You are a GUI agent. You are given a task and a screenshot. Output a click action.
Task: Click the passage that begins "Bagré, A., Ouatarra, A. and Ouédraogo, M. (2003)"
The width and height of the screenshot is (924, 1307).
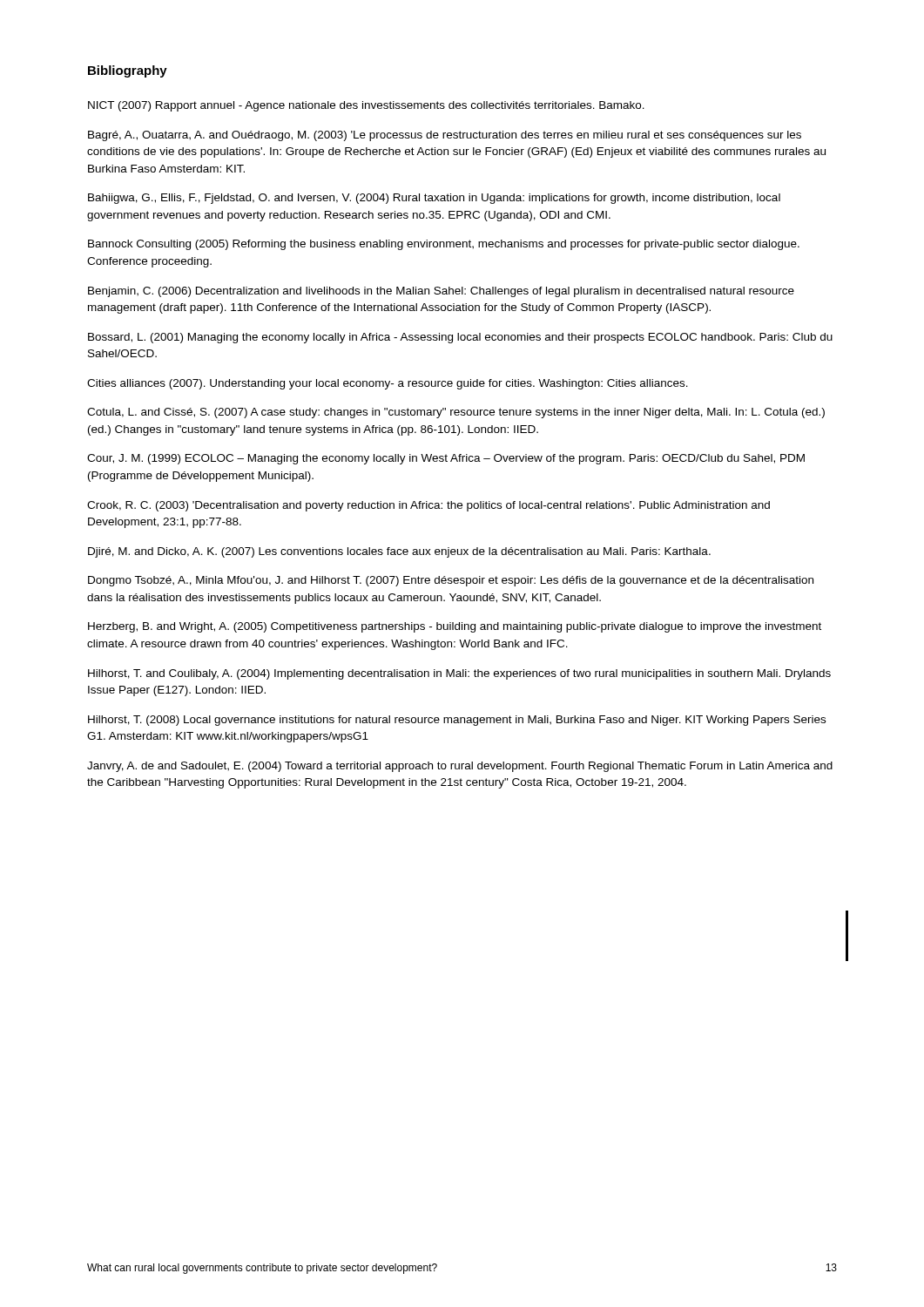pyautogui.click(x=457, y=151)
